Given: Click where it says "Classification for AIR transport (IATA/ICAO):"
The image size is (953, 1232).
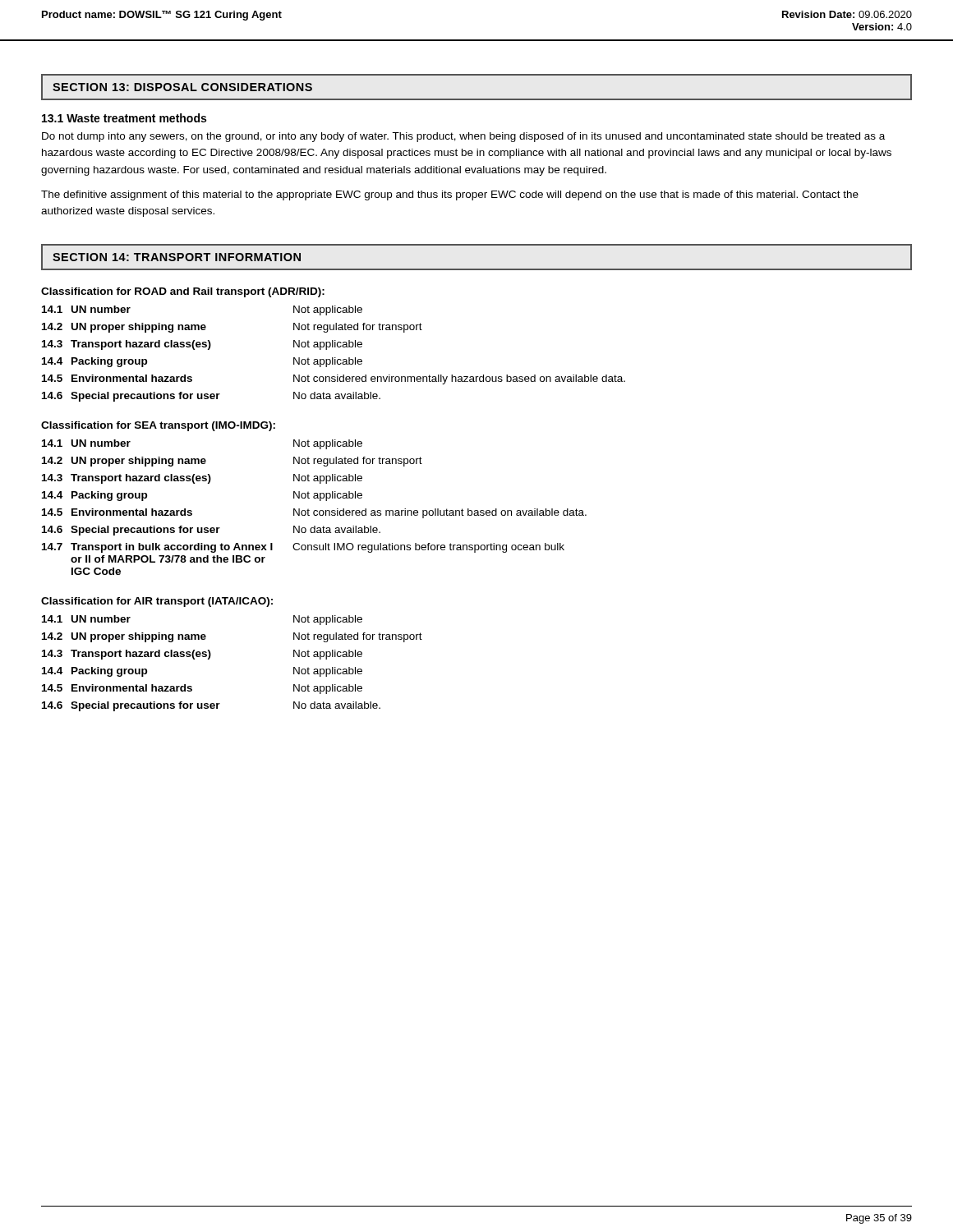Looking at the screenshot, I should 157,601.
